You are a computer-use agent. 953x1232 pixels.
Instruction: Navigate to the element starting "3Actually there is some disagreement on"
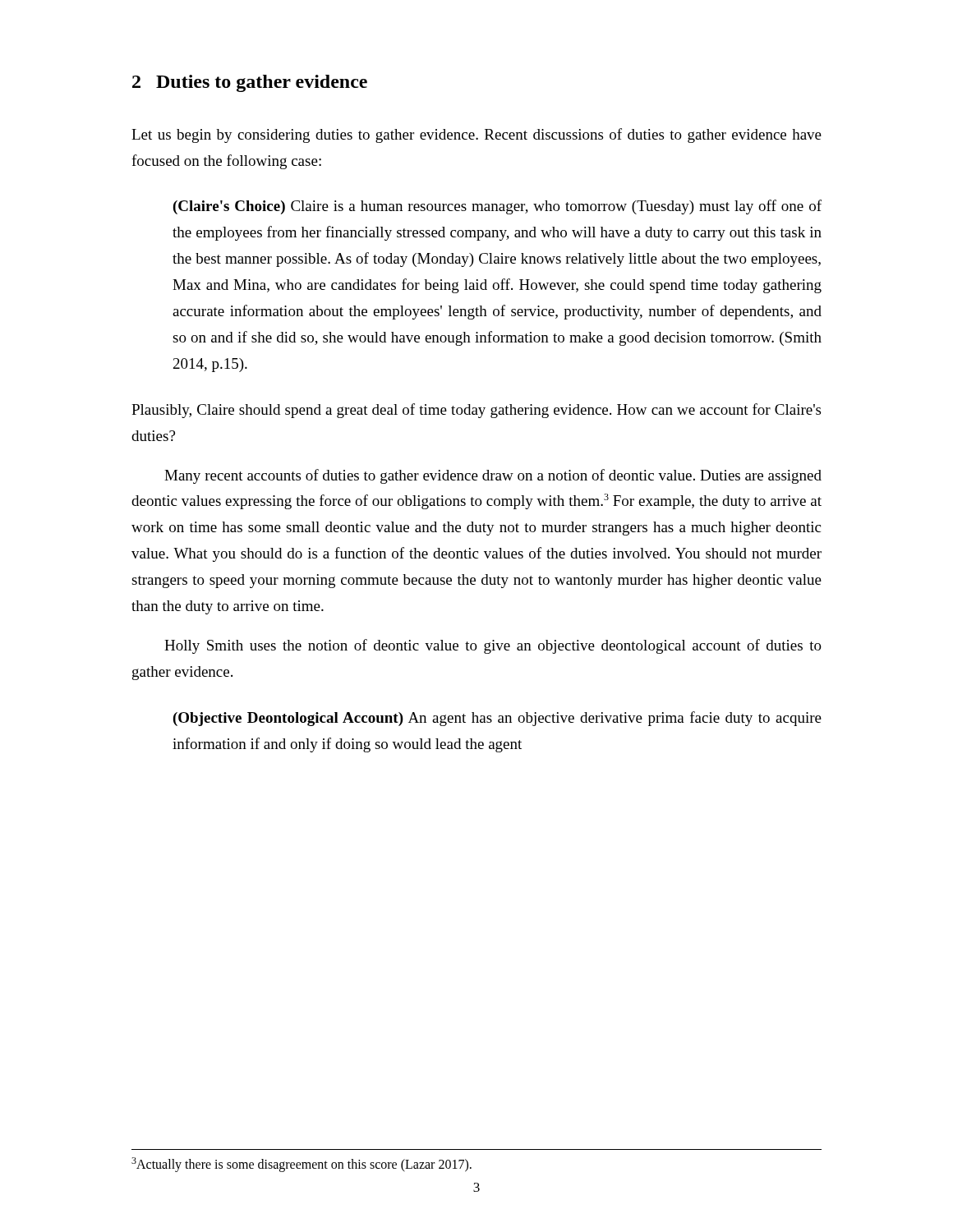(302, 1163)
